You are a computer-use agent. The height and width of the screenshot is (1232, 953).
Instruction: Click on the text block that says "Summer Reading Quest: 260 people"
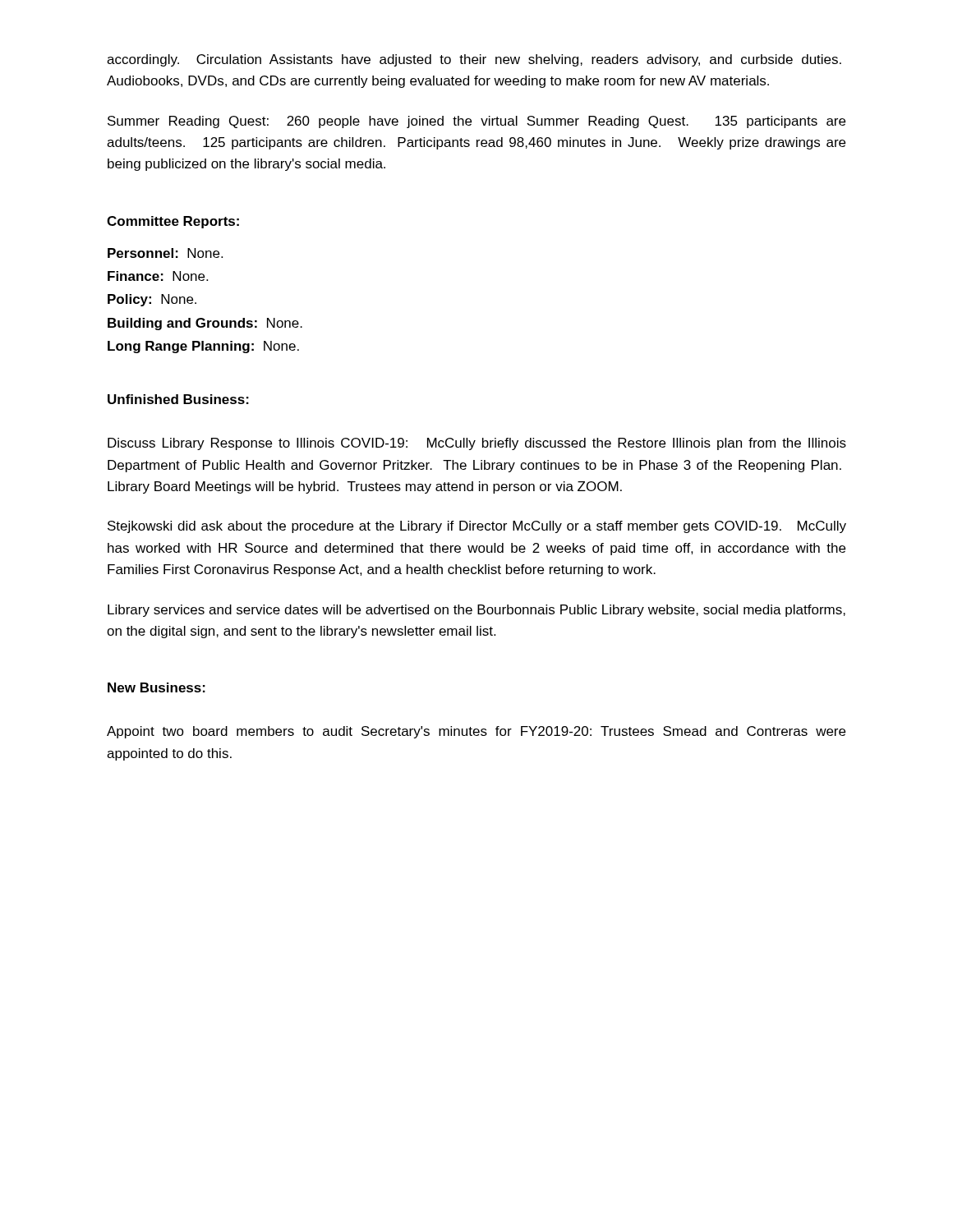476,143
